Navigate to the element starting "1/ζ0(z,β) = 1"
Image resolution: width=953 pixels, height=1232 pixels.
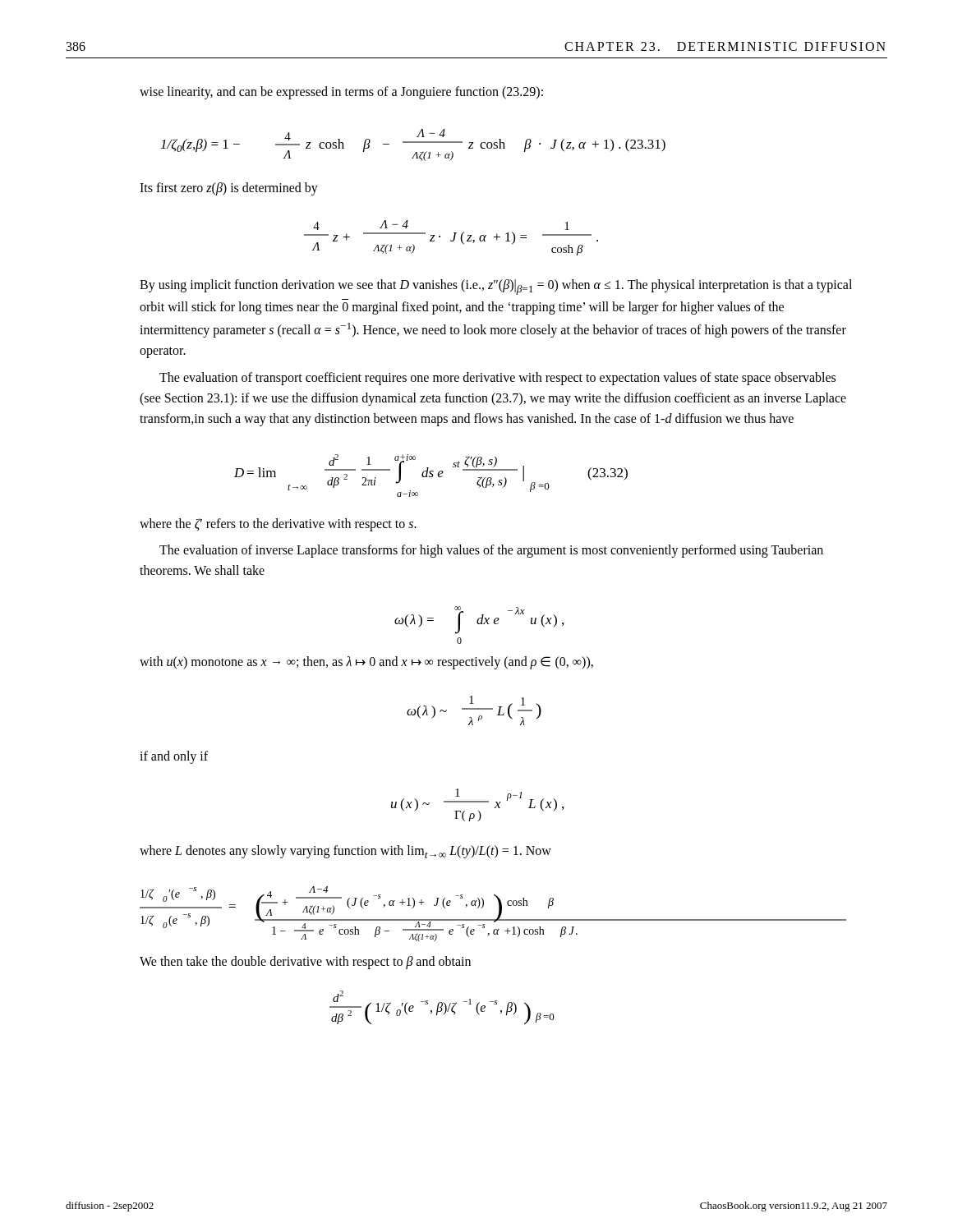coord(497,142)
